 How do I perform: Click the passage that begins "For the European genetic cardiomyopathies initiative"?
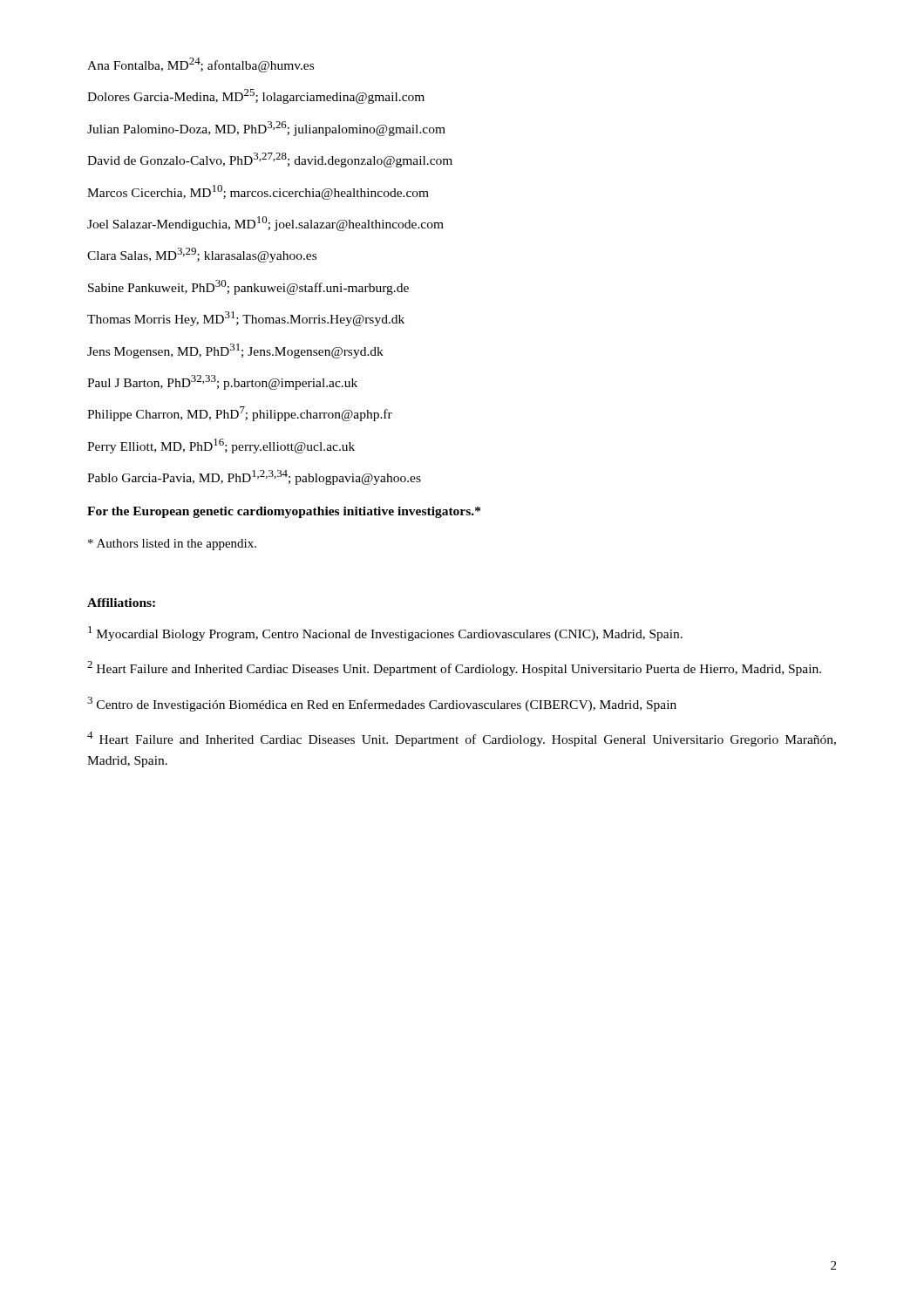tap(284, 510)
